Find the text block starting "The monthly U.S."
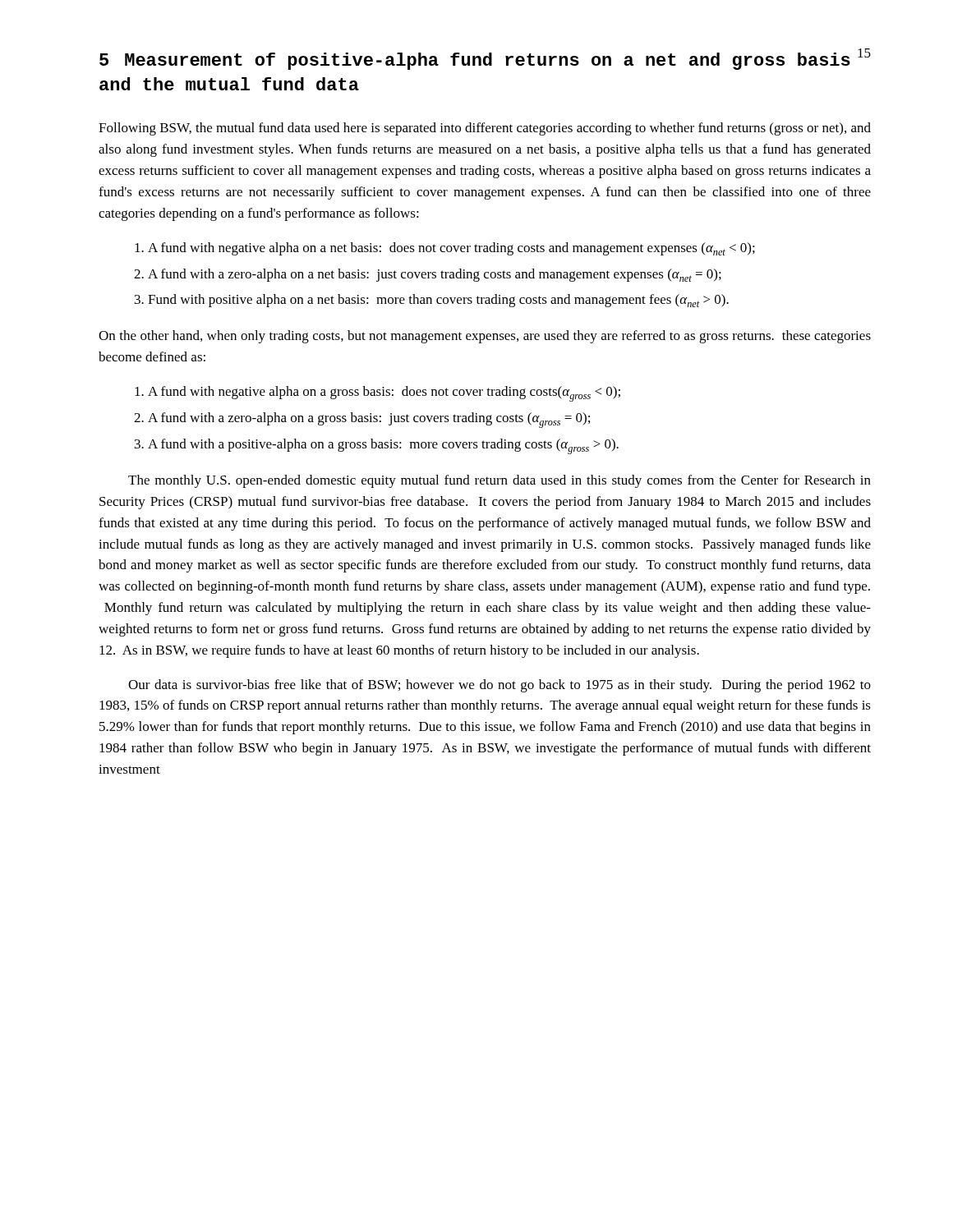Image resolution: width=953 pixels, height=1232 pixels. (x=485, y=565)
